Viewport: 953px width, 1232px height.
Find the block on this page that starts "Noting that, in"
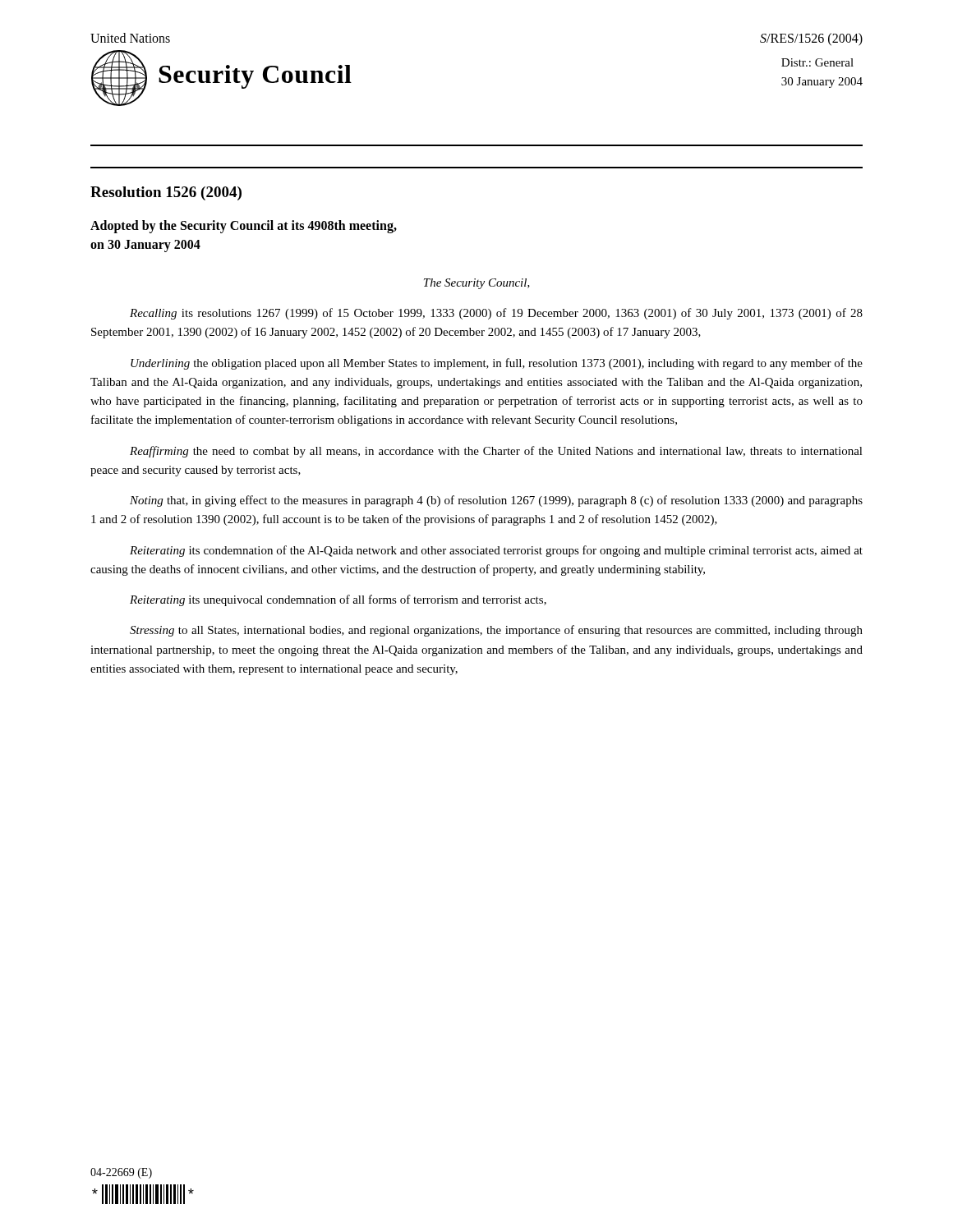(476, 510)
